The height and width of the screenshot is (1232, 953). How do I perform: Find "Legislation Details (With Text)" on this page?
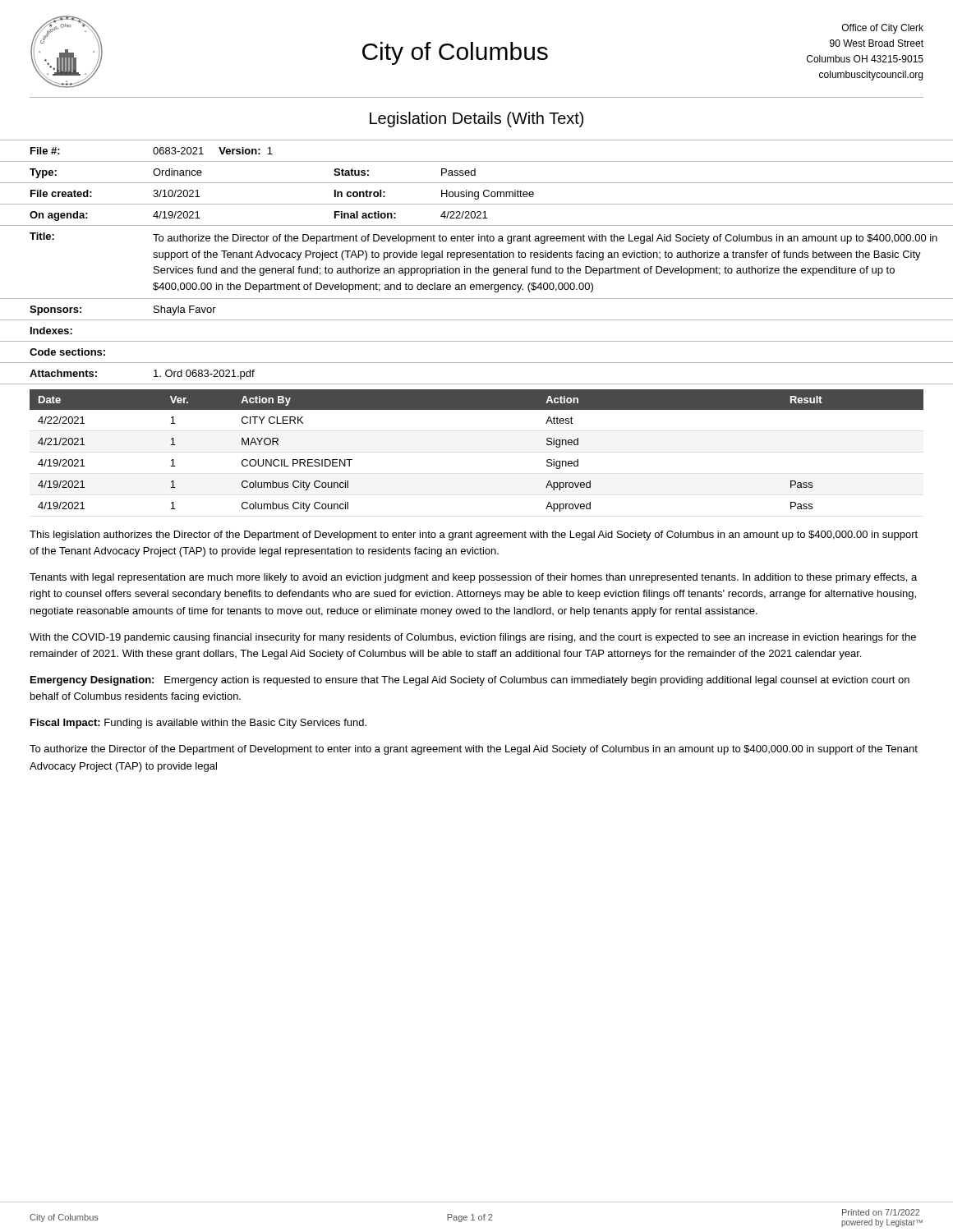click(476, 118)
